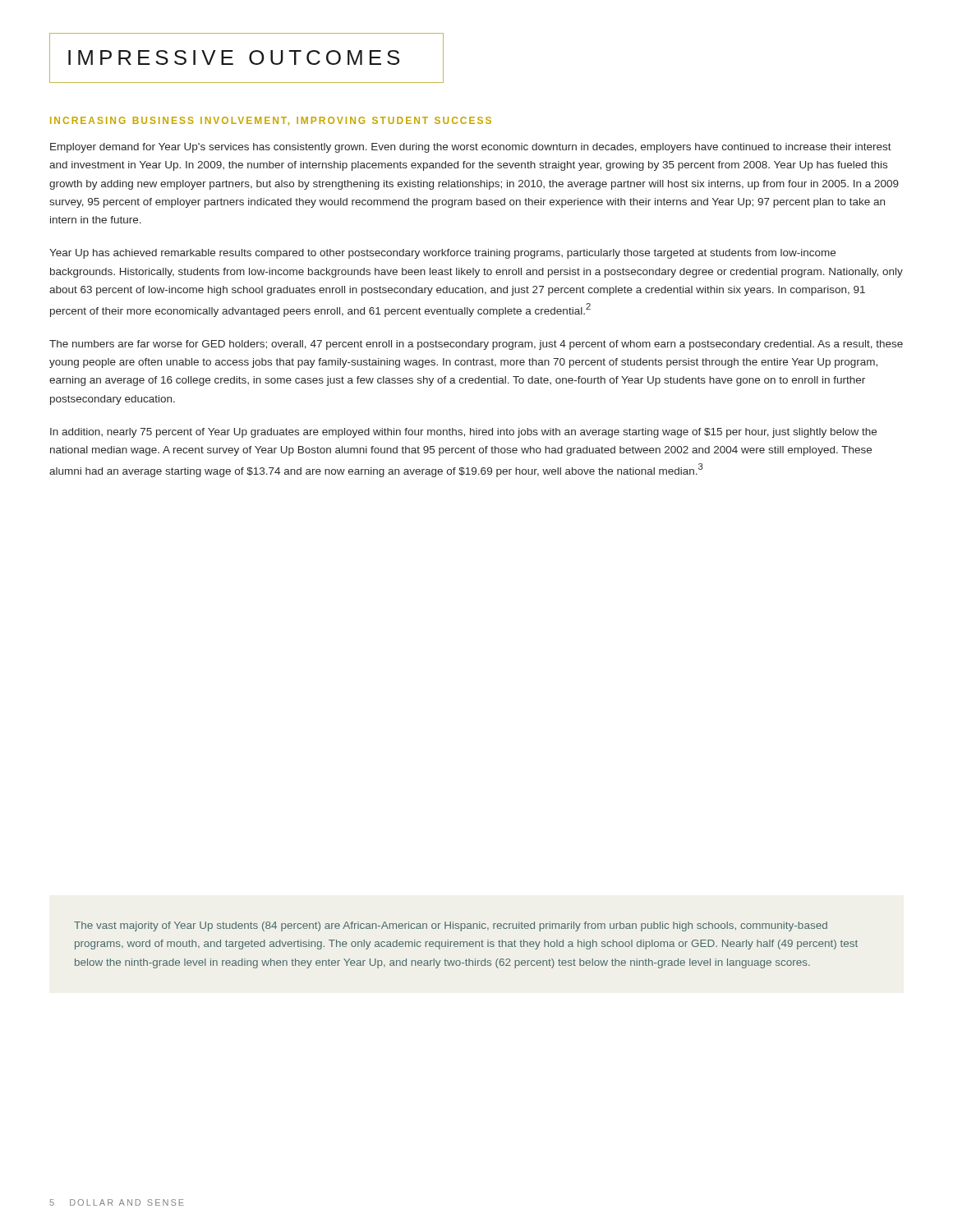The width and height of the screenshot is (953, 1232).
Task: Find the passage starting "The numbers are far worse for"
Action: (476, 371)
